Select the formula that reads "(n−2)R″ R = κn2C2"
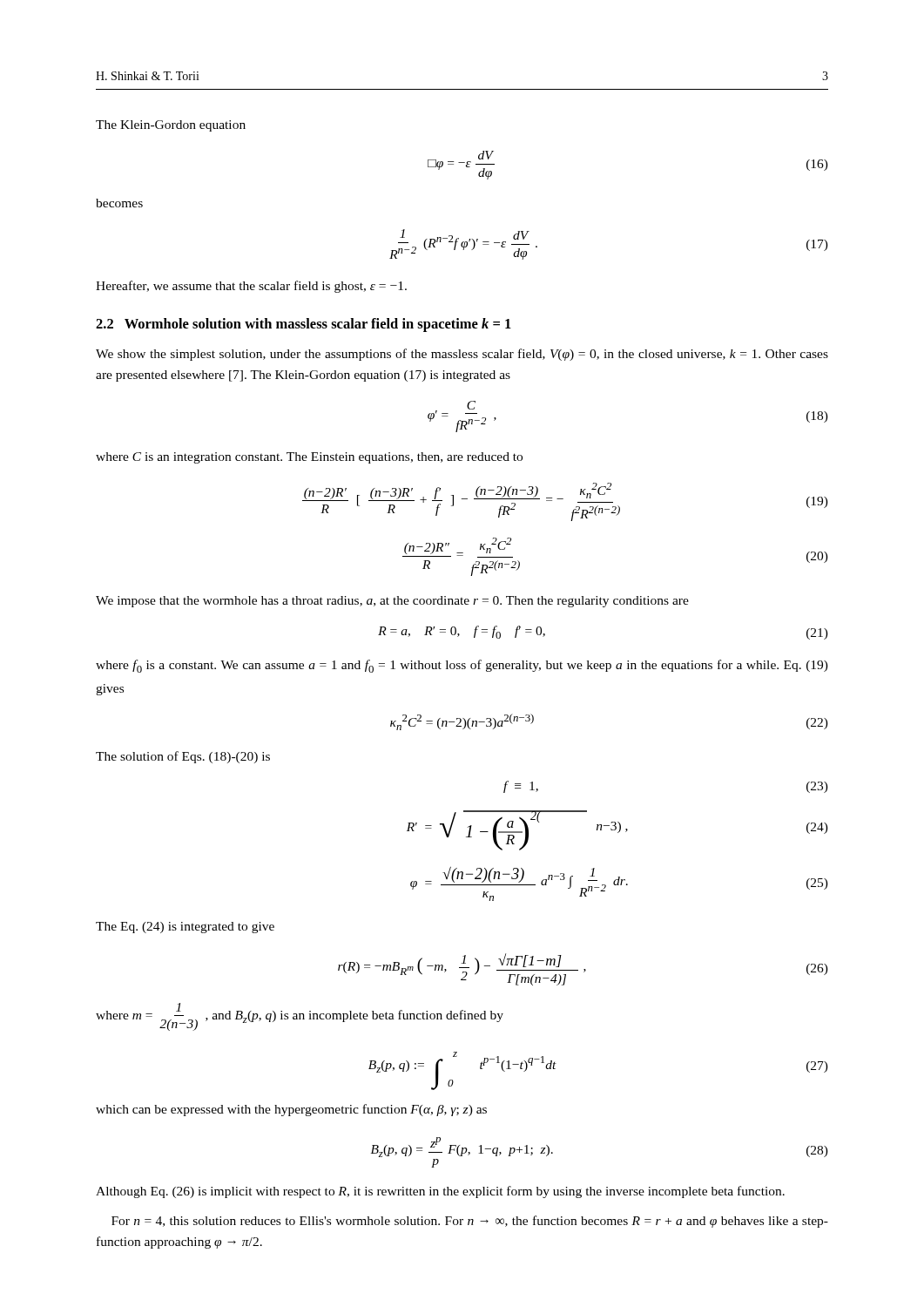The image size is (924, 1307). point(495,557)
